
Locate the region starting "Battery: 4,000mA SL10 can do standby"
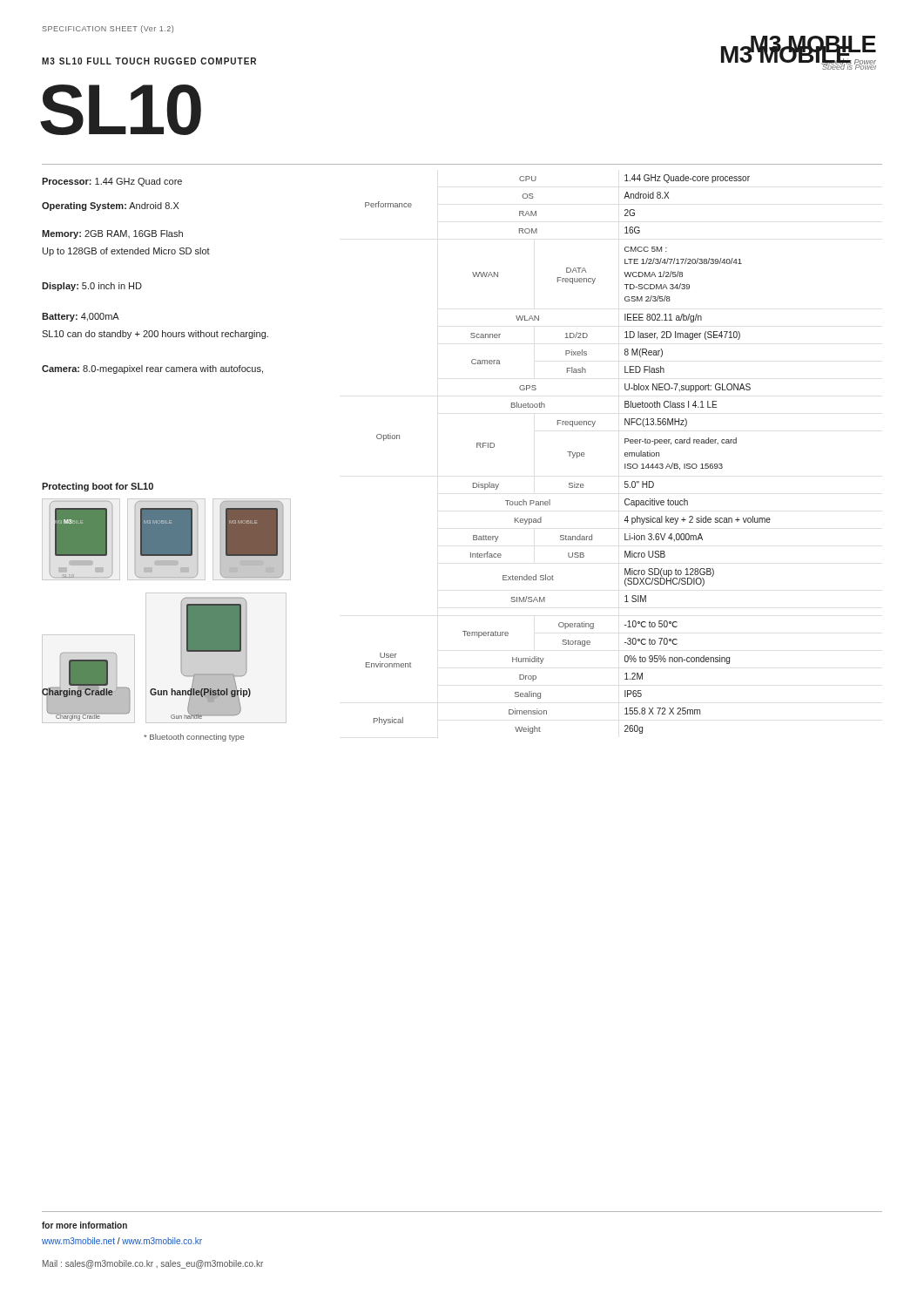[164, 326]
